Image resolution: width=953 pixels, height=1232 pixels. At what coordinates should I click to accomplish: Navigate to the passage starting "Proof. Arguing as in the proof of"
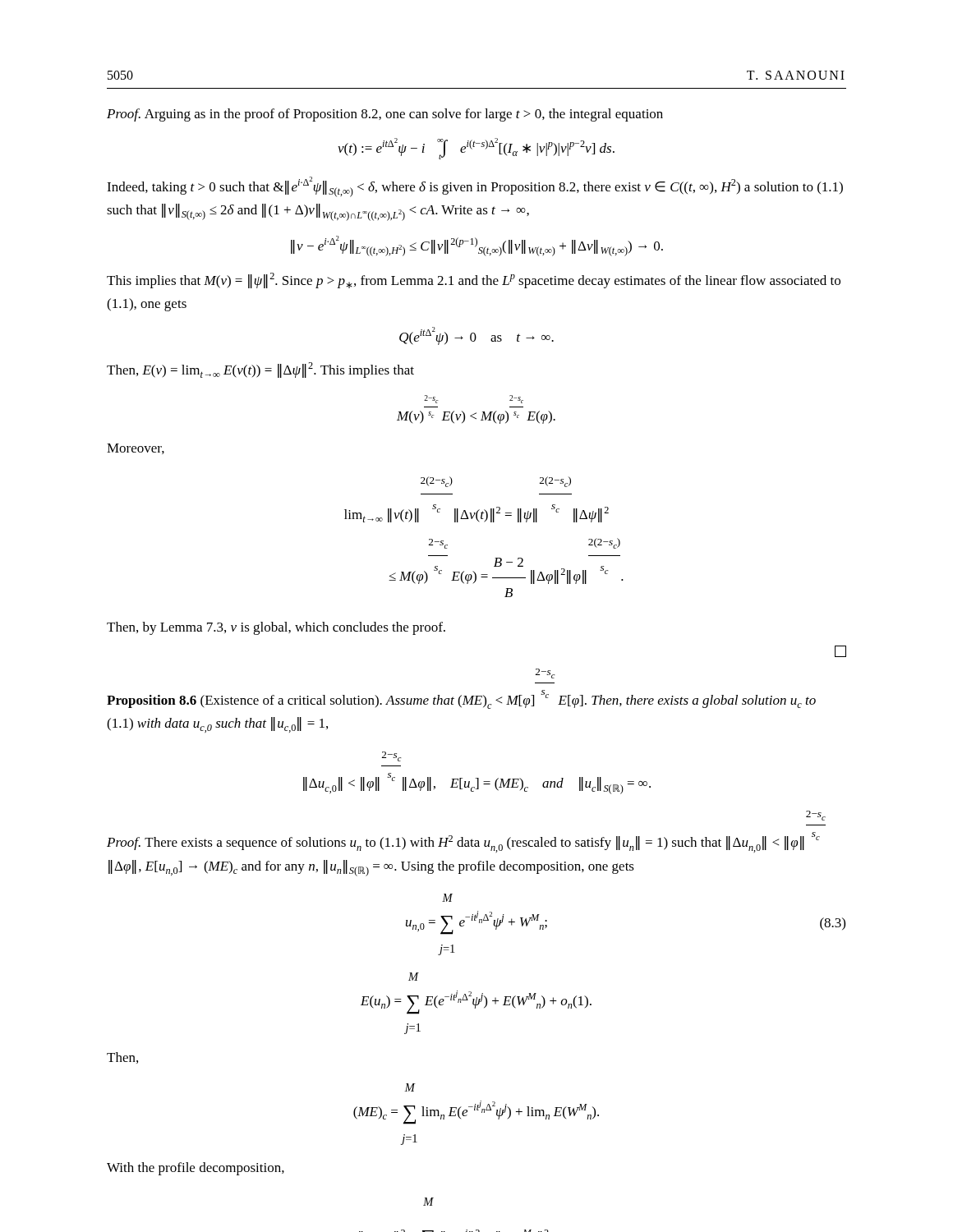click(385, 114)
